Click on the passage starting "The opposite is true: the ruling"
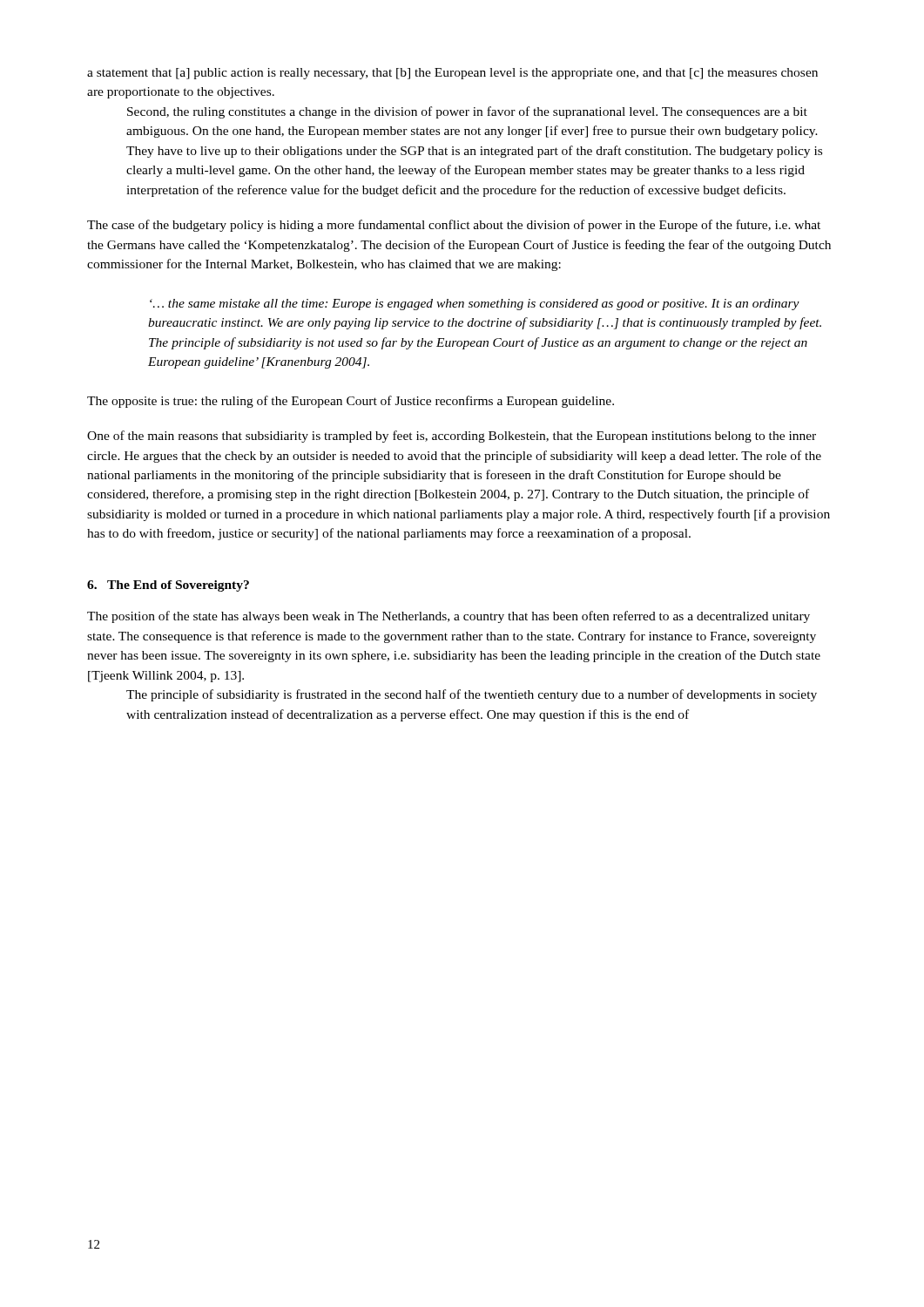924x1307 pixels. point(351,400)
